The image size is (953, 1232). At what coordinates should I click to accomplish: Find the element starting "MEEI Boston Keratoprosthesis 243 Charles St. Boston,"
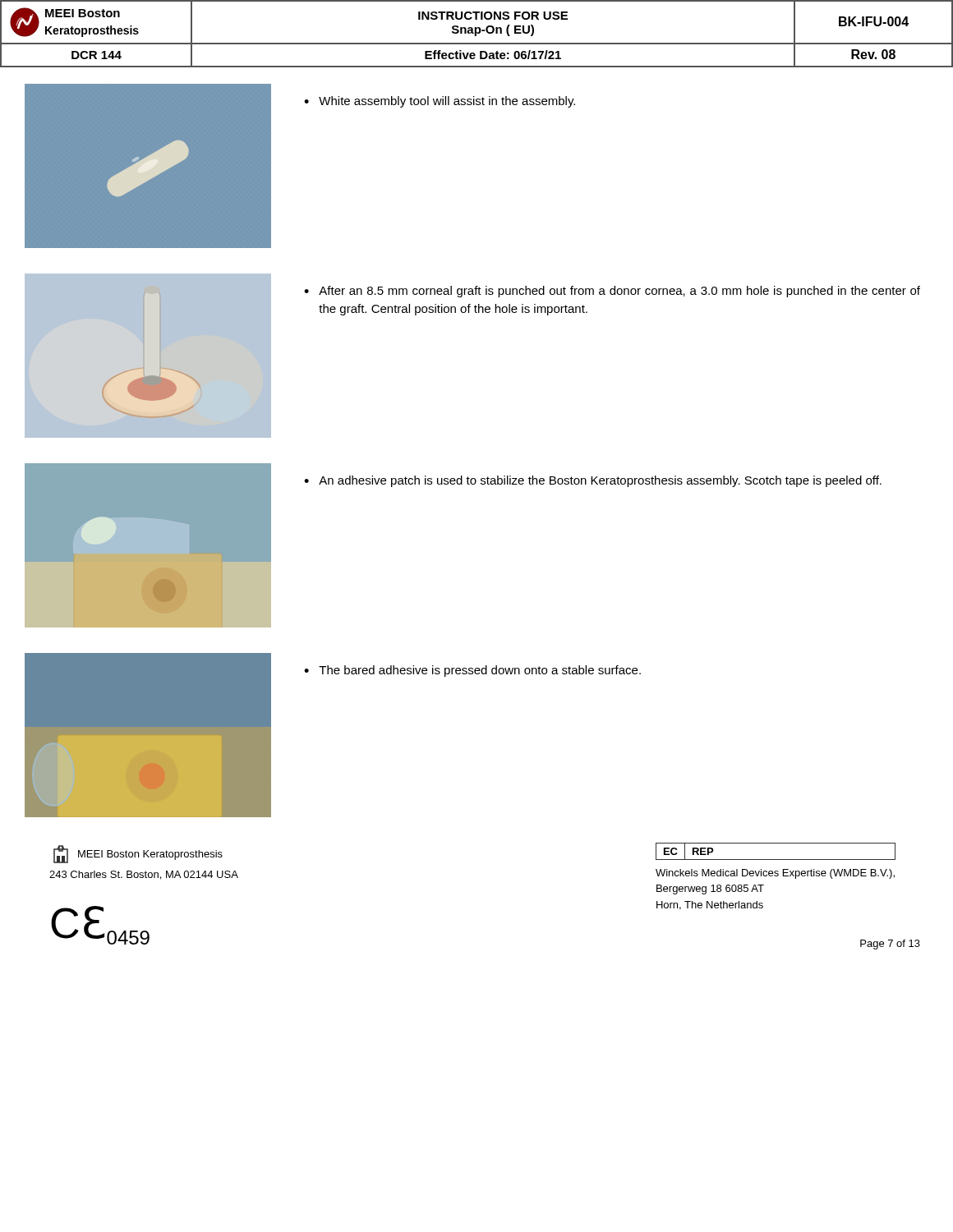144,861
